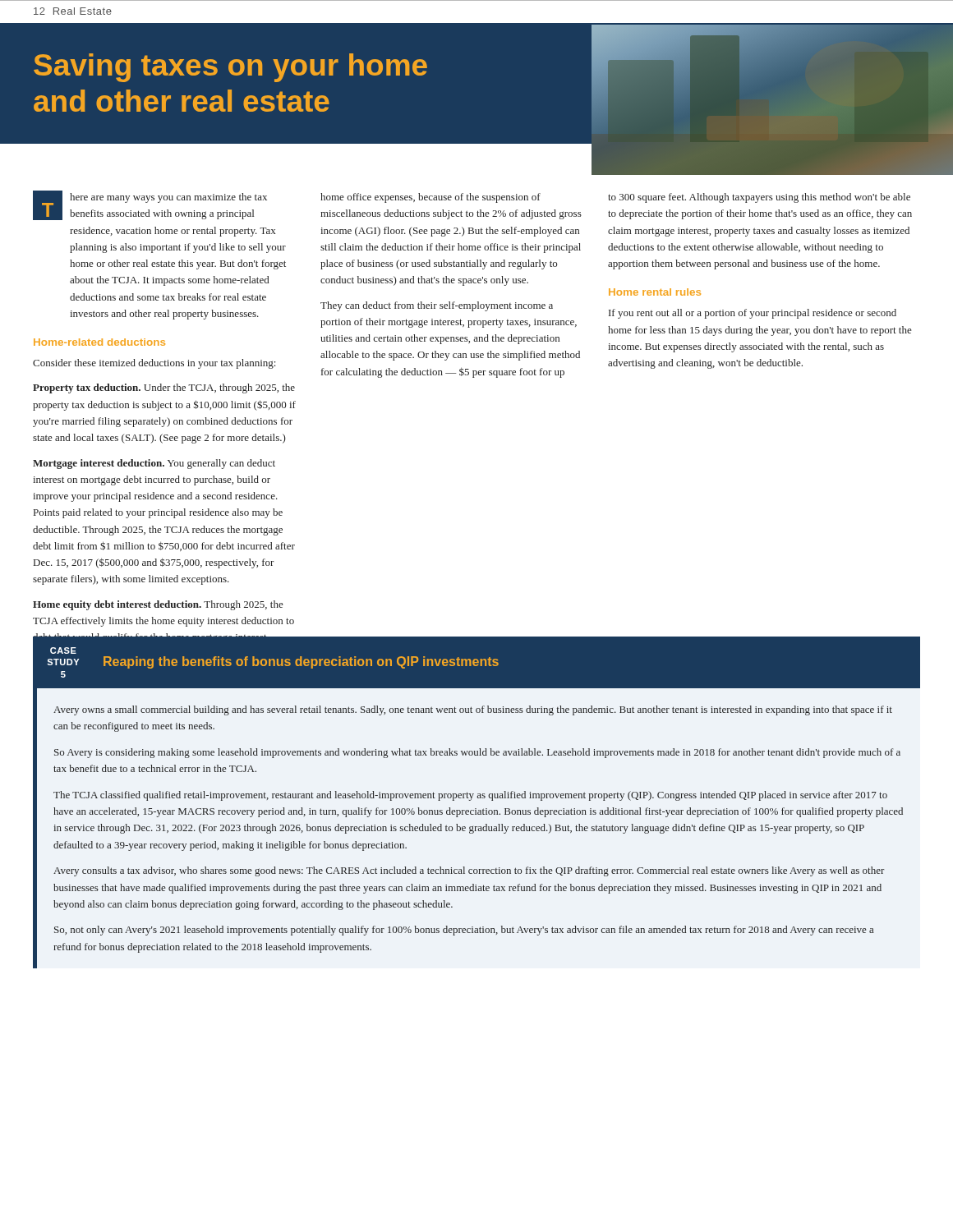Locate the block of text that opens with "home office expenses, because"
This screenshot has width=953, height=1232.
pyautogui.click(x=452, y=285)
